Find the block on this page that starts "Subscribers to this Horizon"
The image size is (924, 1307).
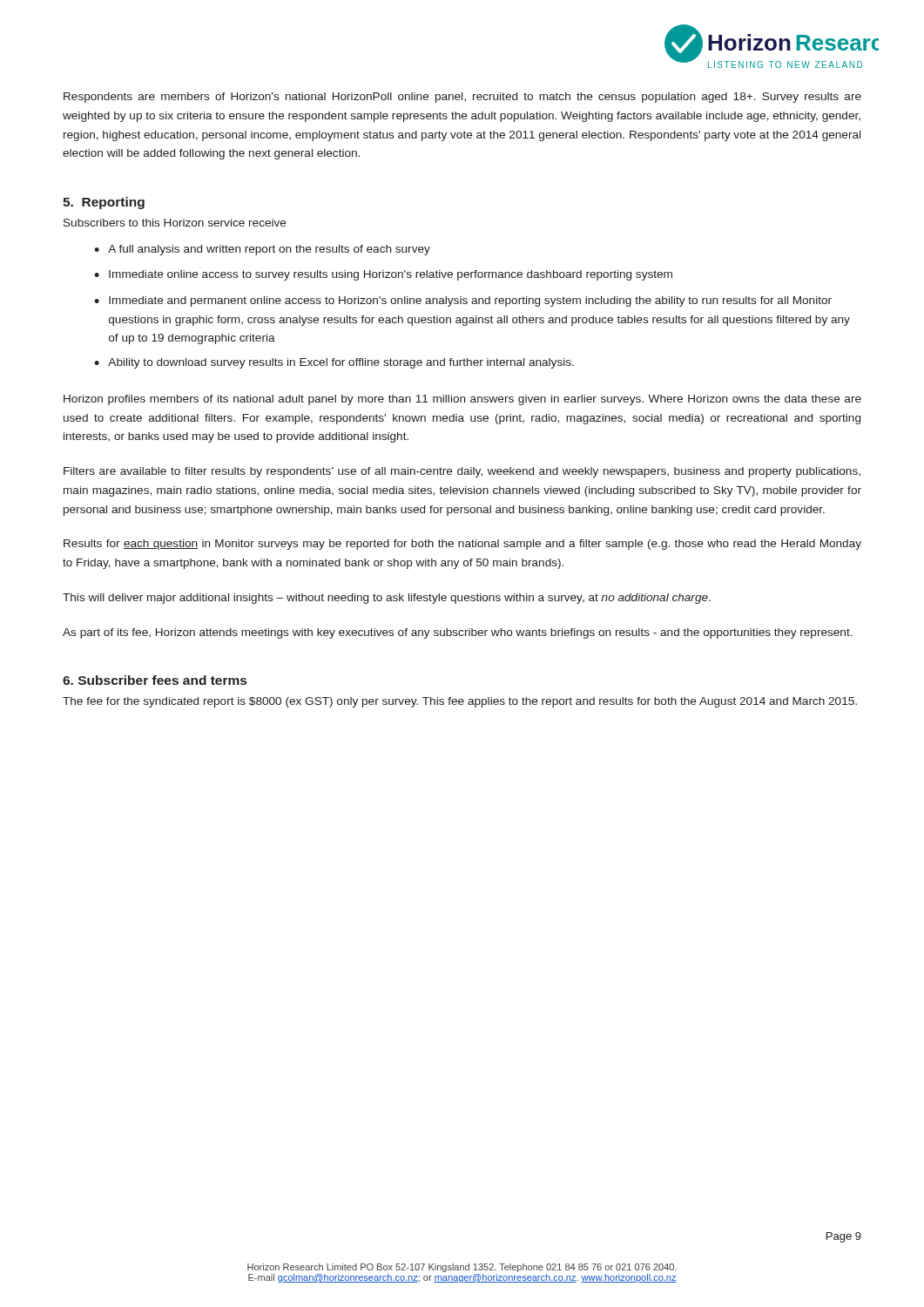(175, 223)
